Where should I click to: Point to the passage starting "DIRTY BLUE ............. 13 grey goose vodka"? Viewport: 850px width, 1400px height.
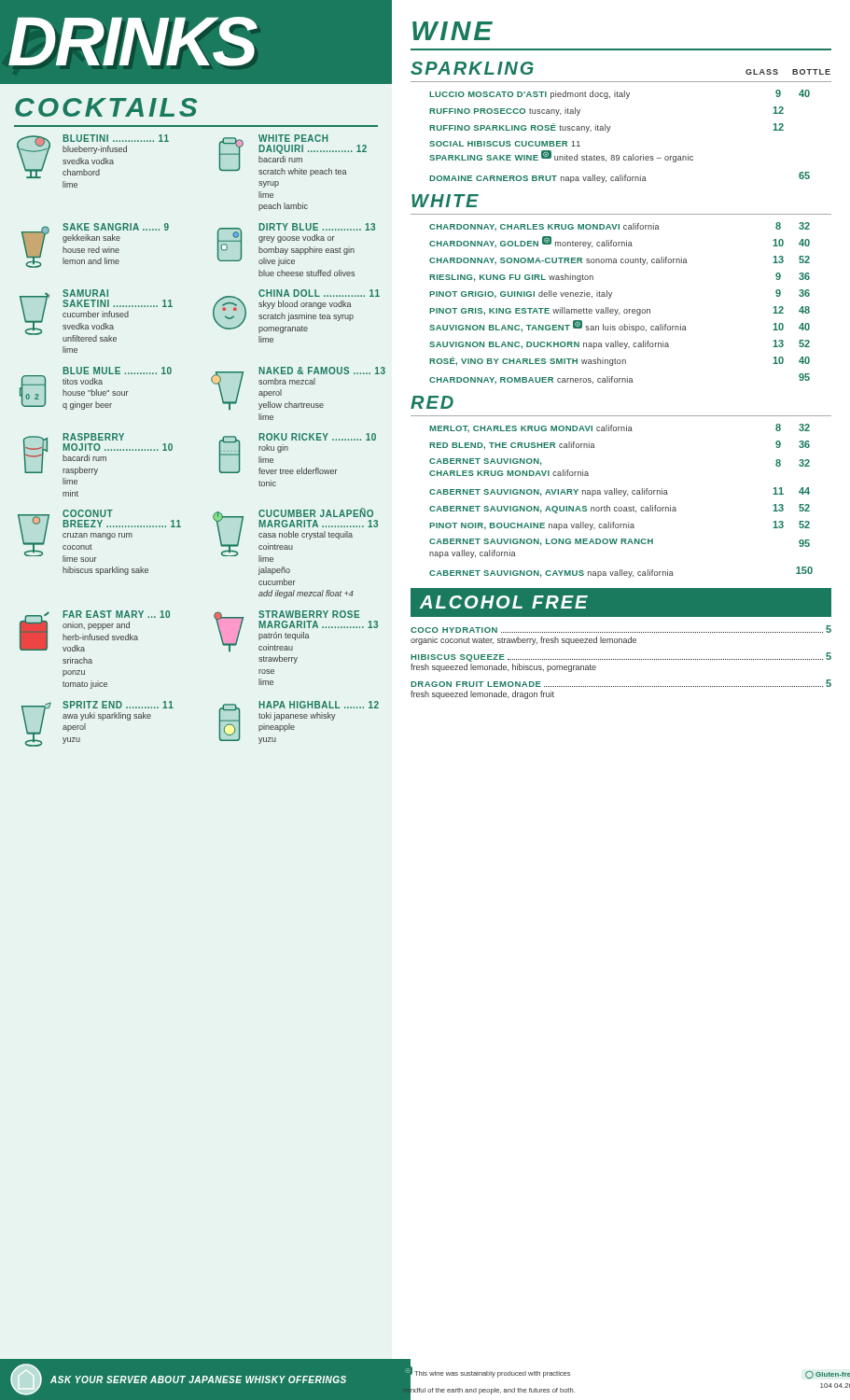coord(292,240)
